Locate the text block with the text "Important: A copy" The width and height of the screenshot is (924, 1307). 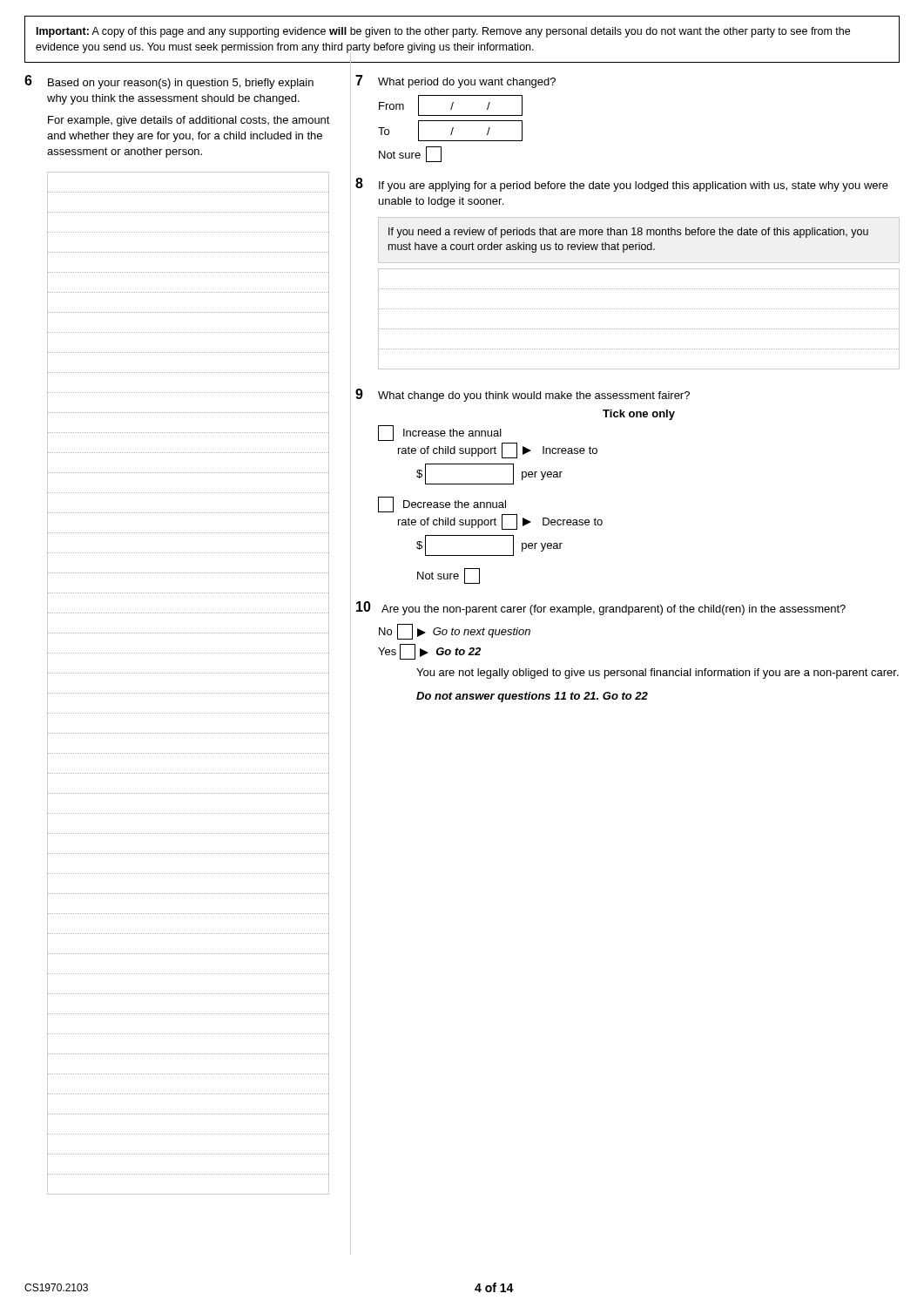point(443,39)
